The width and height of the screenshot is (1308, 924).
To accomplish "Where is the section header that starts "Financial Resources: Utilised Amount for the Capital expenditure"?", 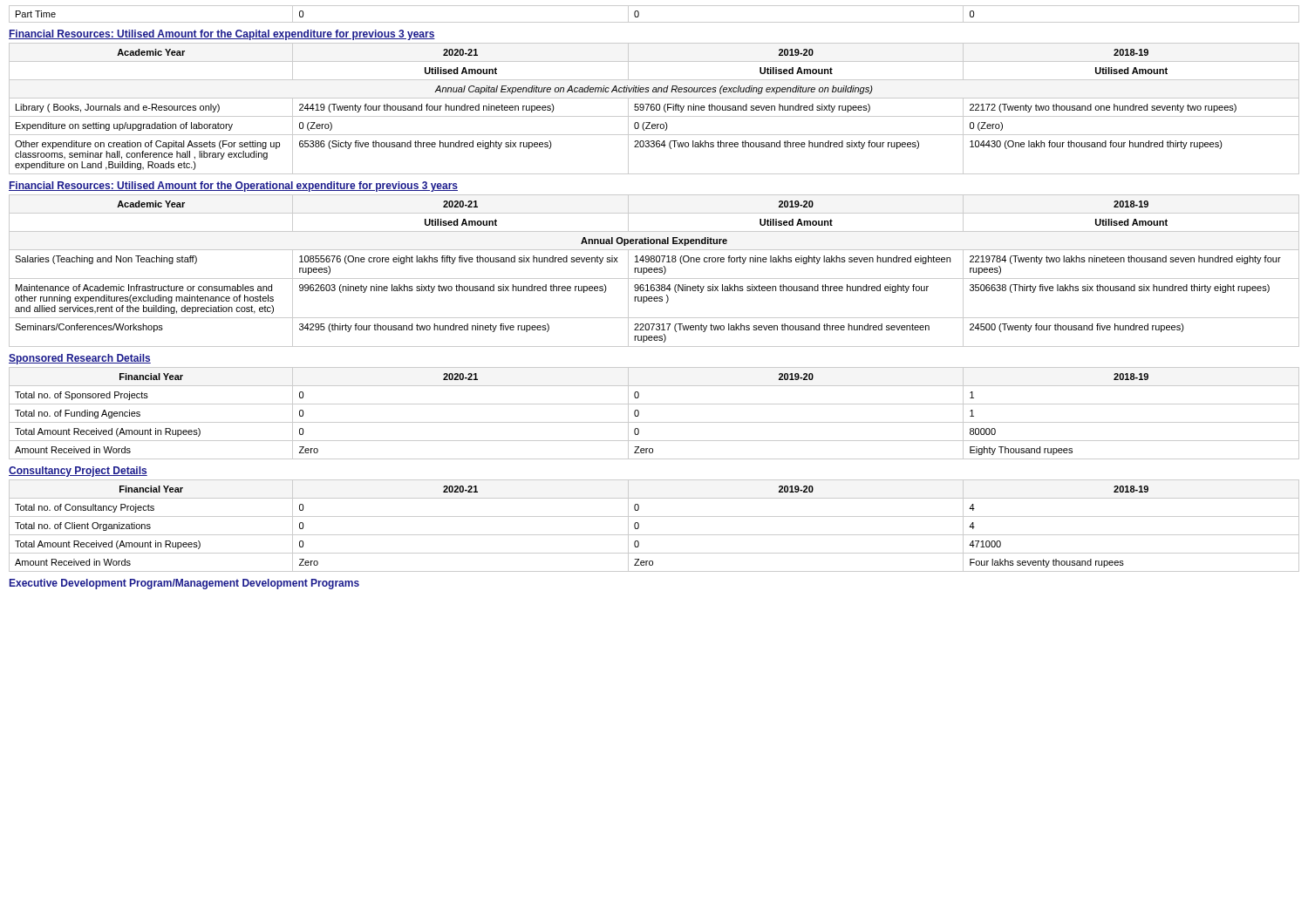I will [222, 34].
